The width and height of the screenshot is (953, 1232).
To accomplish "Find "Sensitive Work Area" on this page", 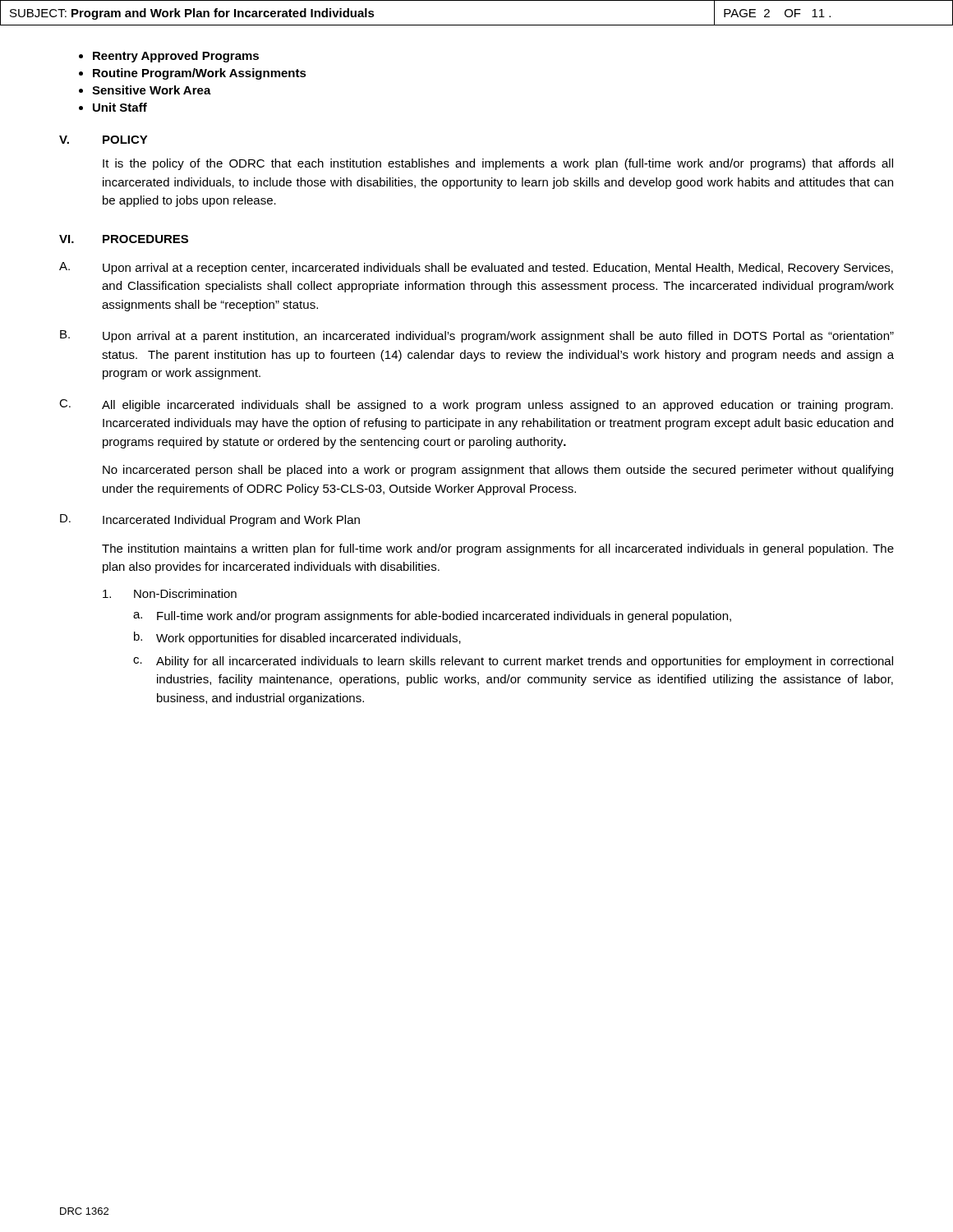I will (151, 90).
